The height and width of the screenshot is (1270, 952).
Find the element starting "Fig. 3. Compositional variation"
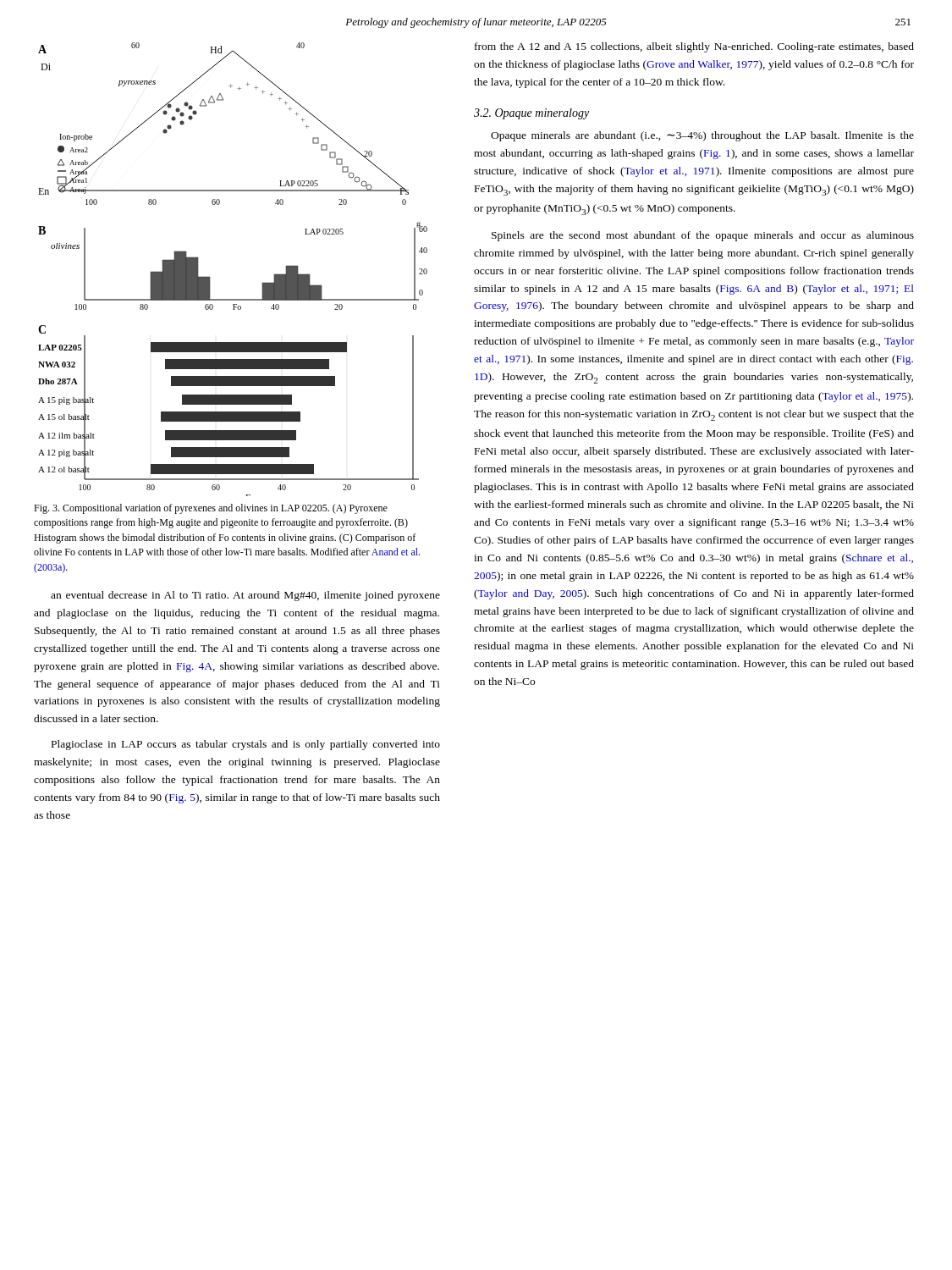coord(227,537)
